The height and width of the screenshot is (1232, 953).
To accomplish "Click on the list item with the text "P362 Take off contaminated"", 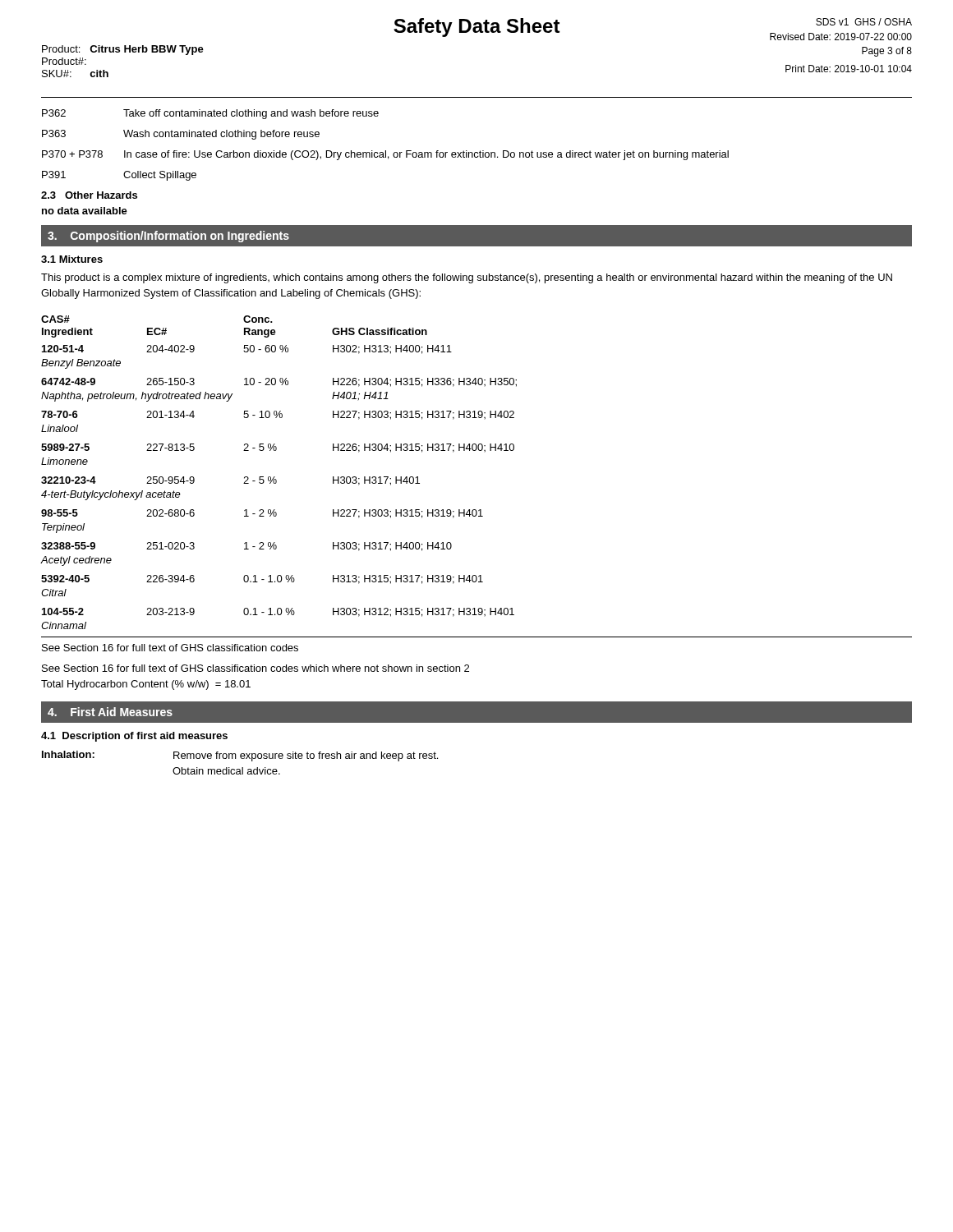I will coord(210,114).
